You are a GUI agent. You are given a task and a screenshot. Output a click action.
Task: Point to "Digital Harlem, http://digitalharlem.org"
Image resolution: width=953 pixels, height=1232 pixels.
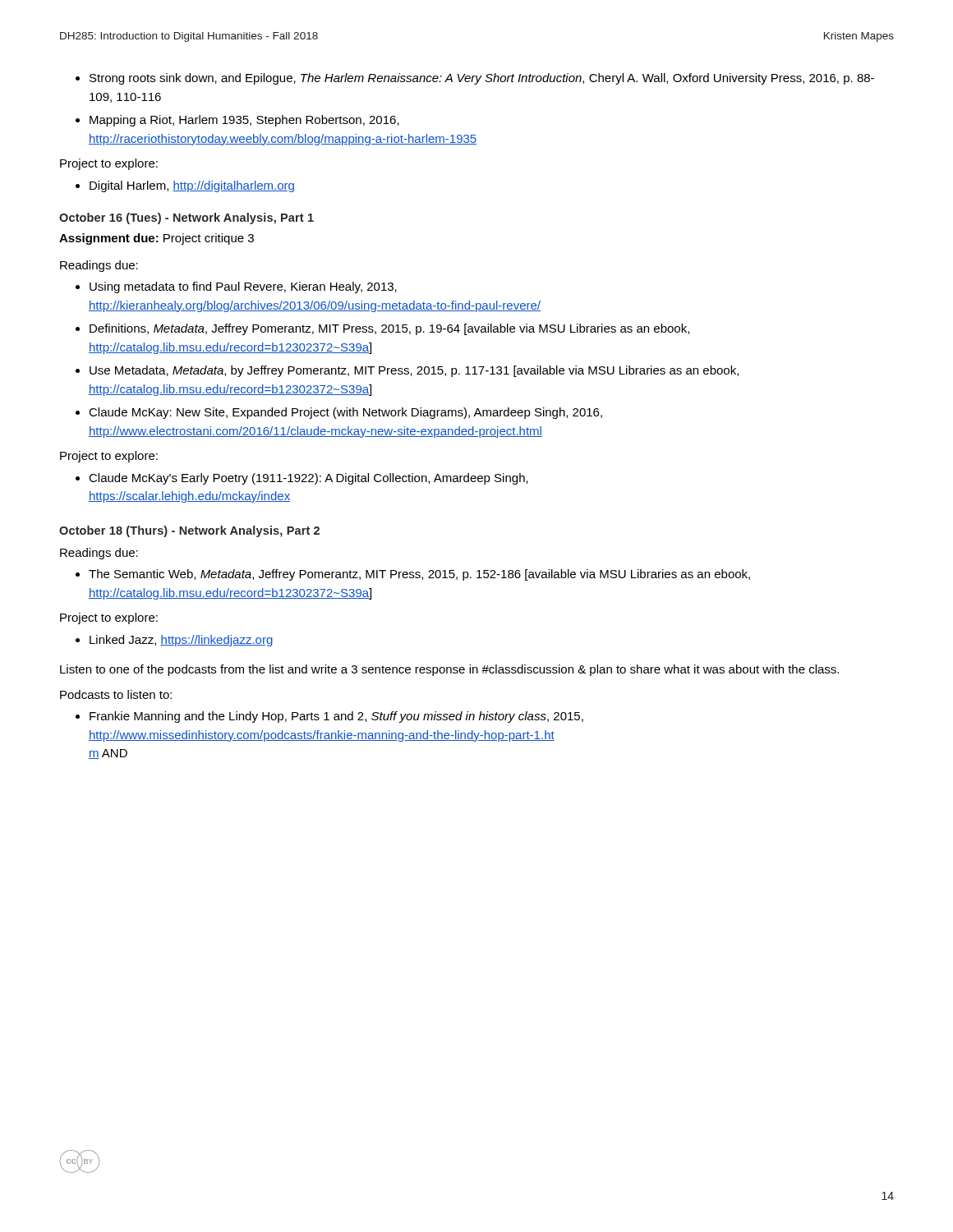(185, 186)
